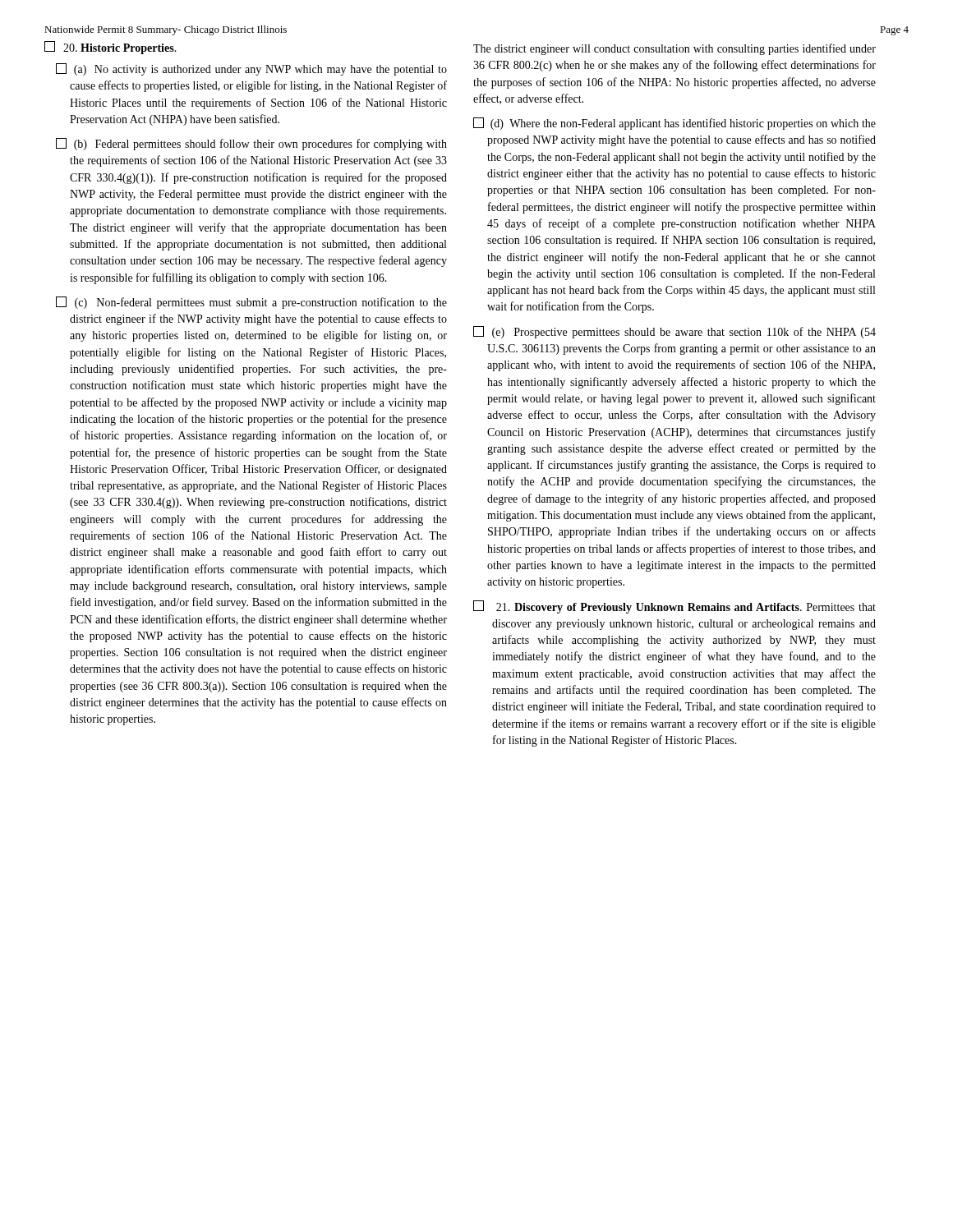Point to the passage starting "(a) No activity is authorized"
Viewport: 953px width, 1232px height.
(x=251, y=95)
